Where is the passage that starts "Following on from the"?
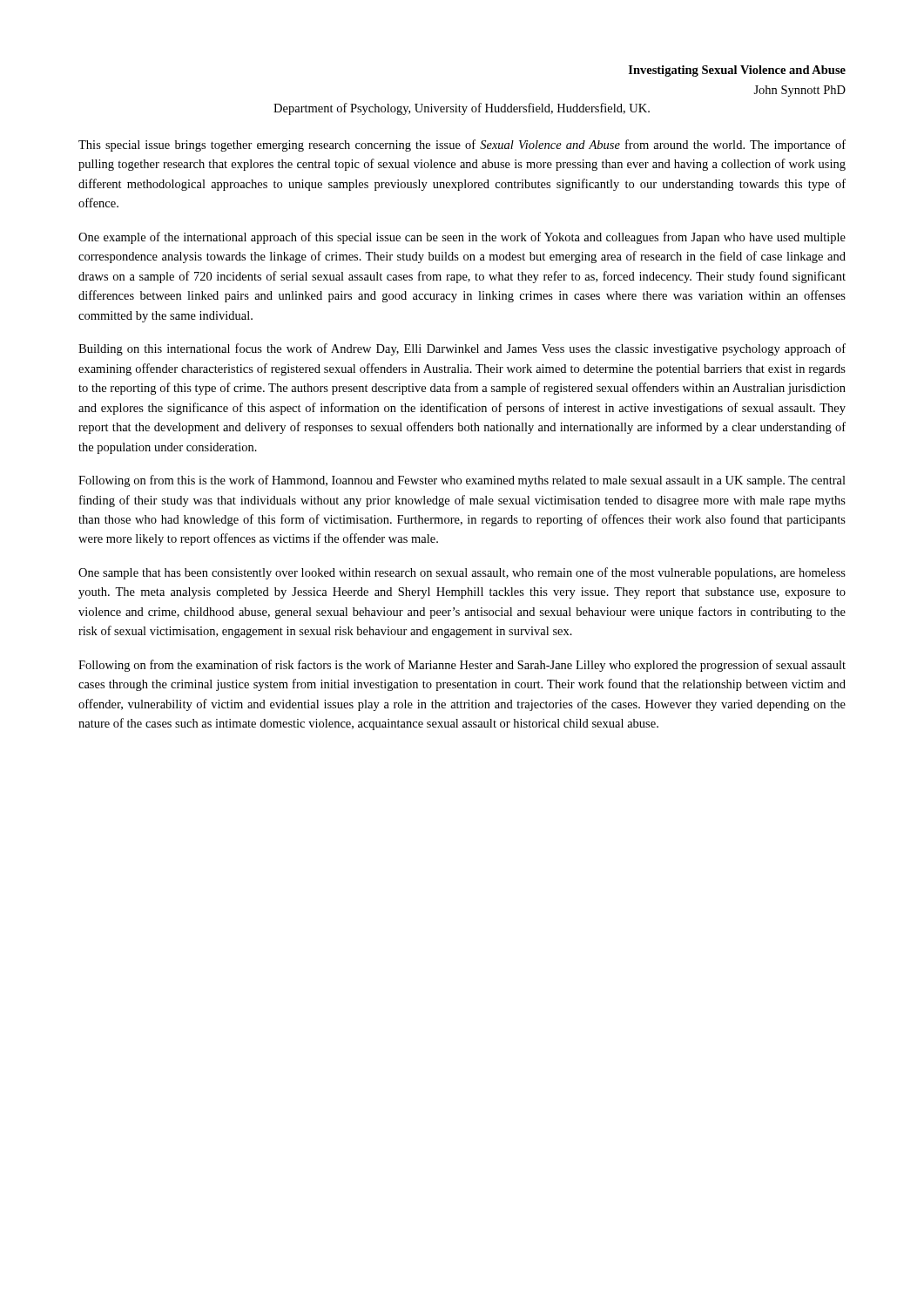Image resolution: width=924 pixels, height=1307 pixels. coord(462,694)
